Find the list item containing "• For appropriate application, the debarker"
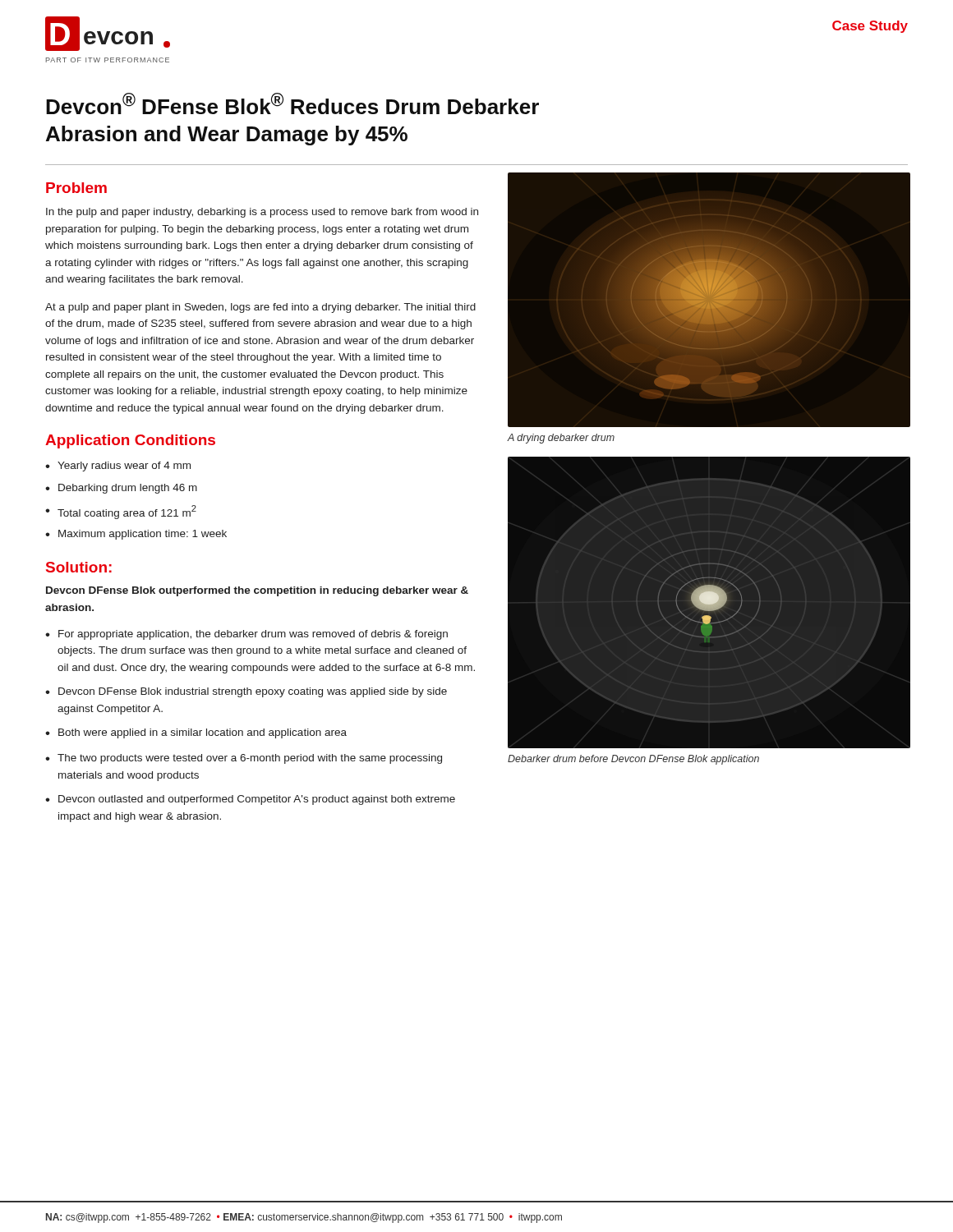This screenshot has height=1232, width=953. tap(263, 651)
